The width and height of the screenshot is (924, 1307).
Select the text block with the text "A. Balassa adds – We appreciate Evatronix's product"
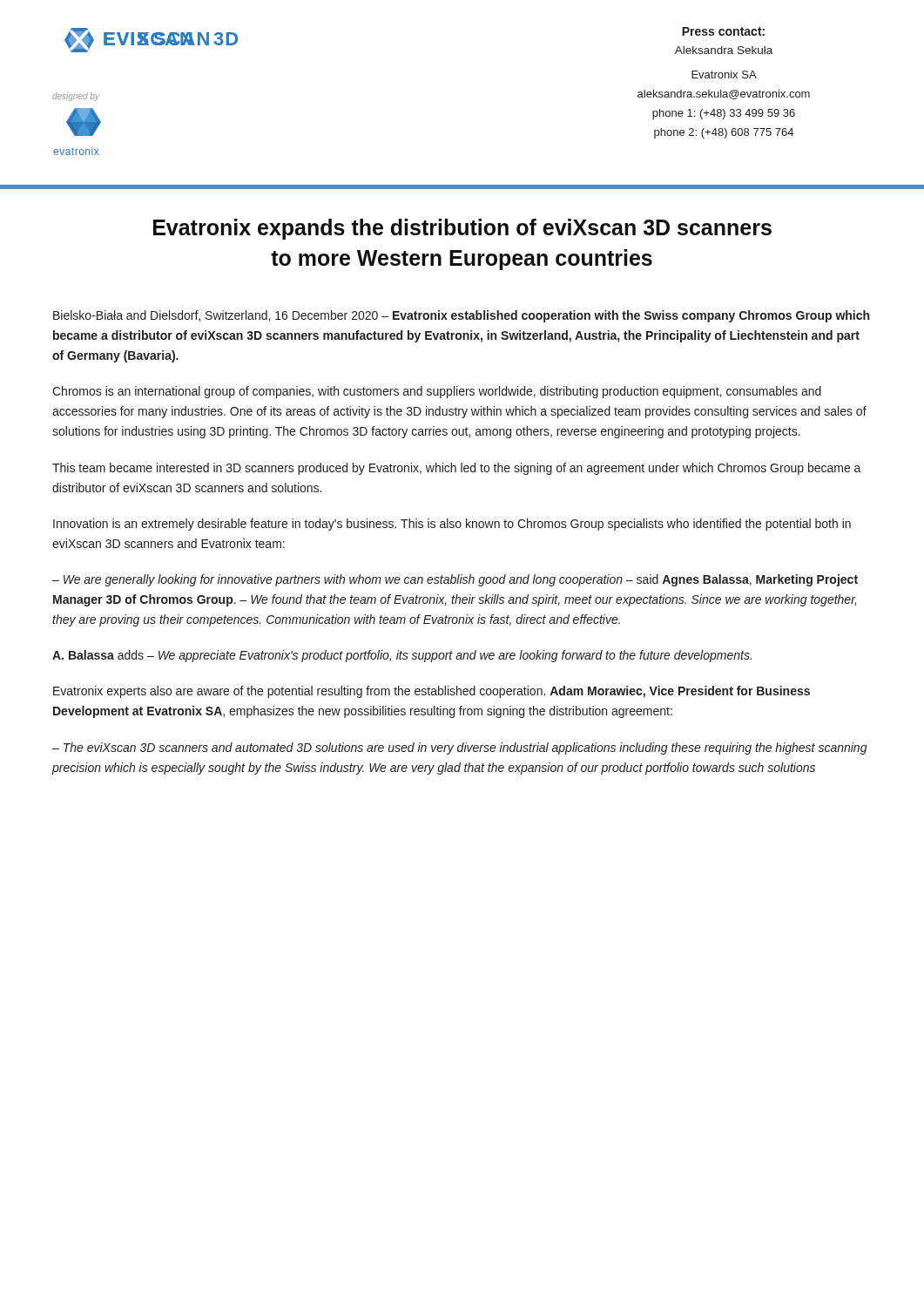403,655
